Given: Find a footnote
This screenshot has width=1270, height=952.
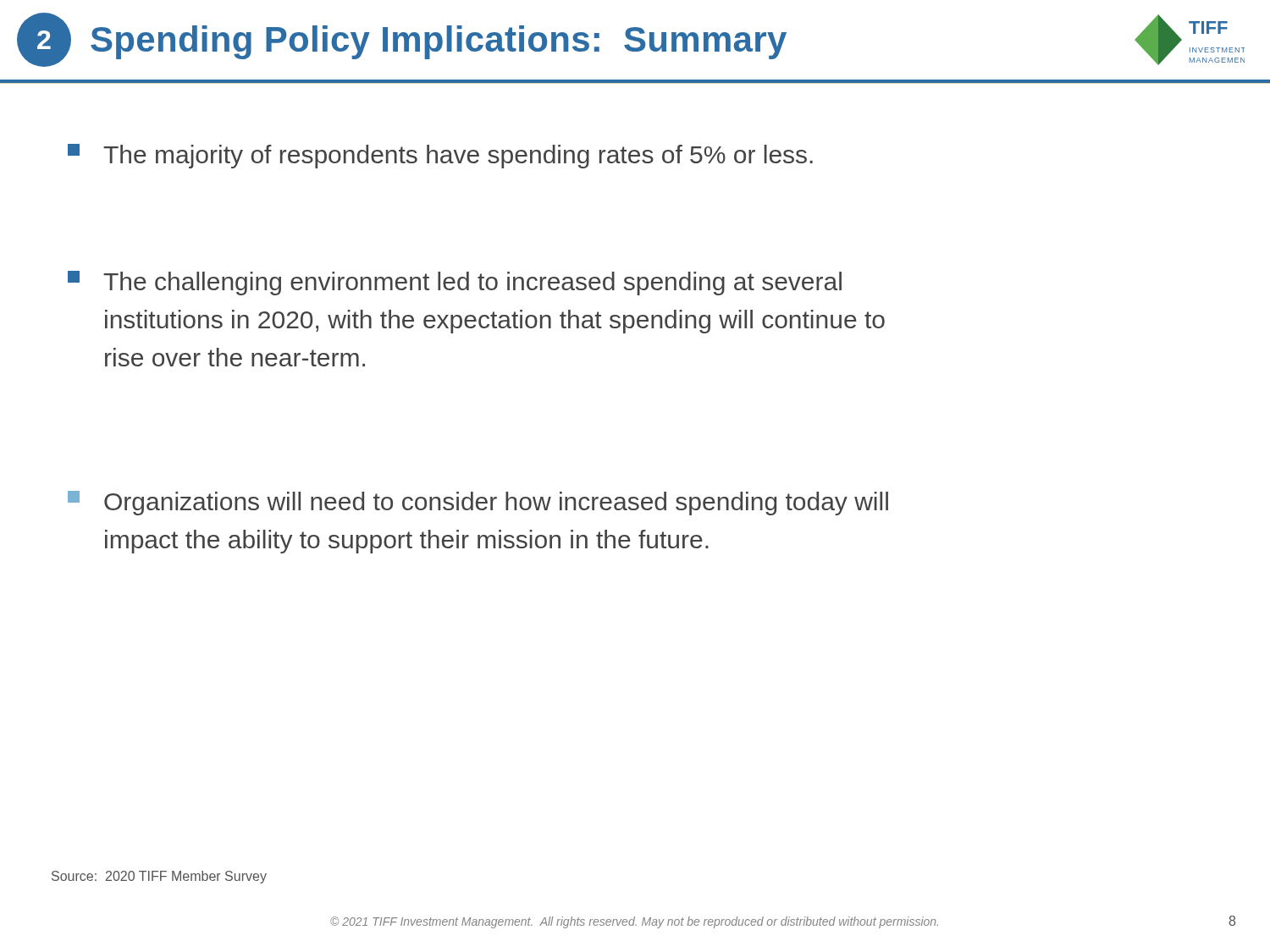Looking at the screenshot, I should pyautogui.click(x=159, y=876).
